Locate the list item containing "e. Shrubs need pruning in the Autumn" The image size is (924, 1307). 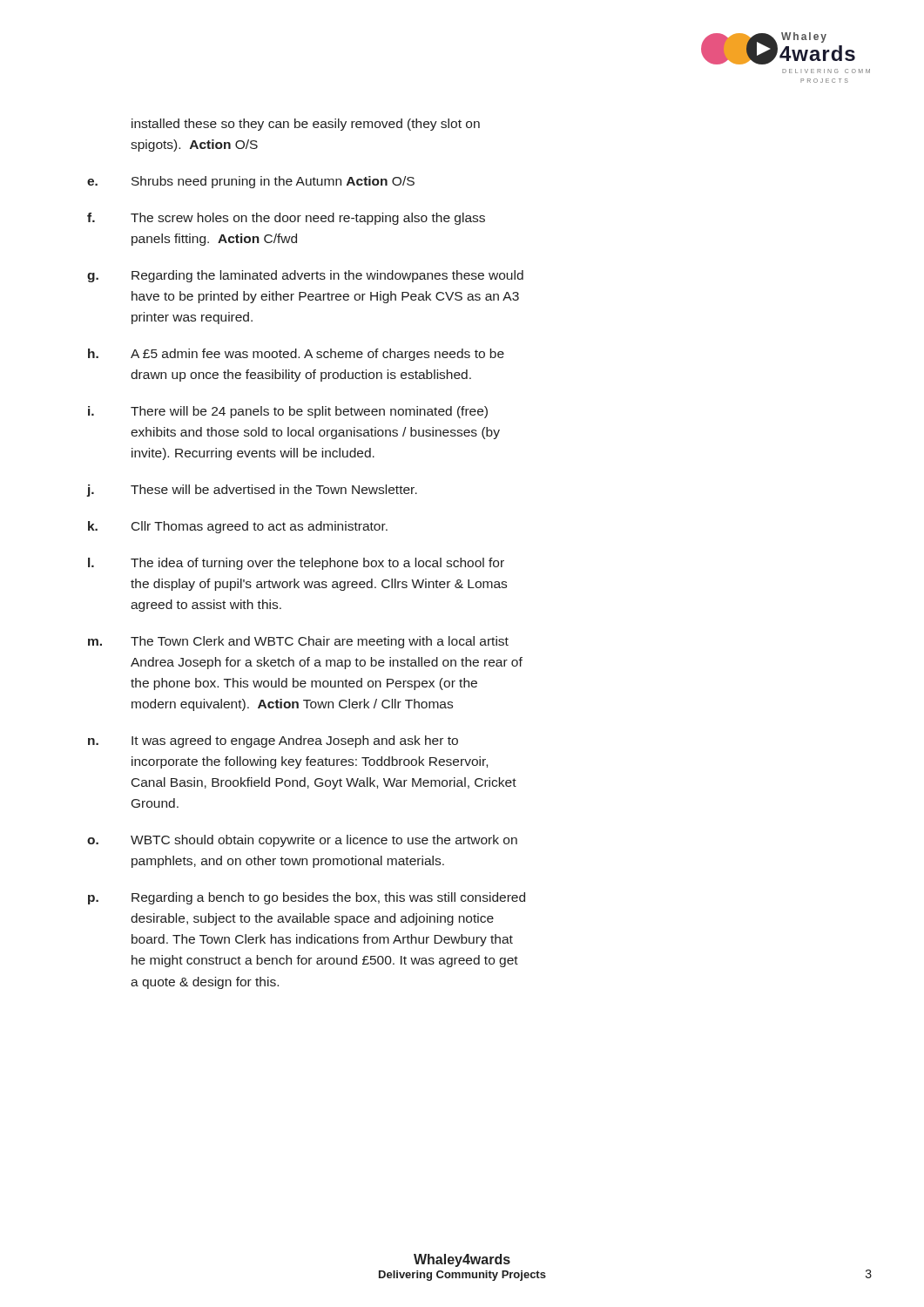[251, 182]
